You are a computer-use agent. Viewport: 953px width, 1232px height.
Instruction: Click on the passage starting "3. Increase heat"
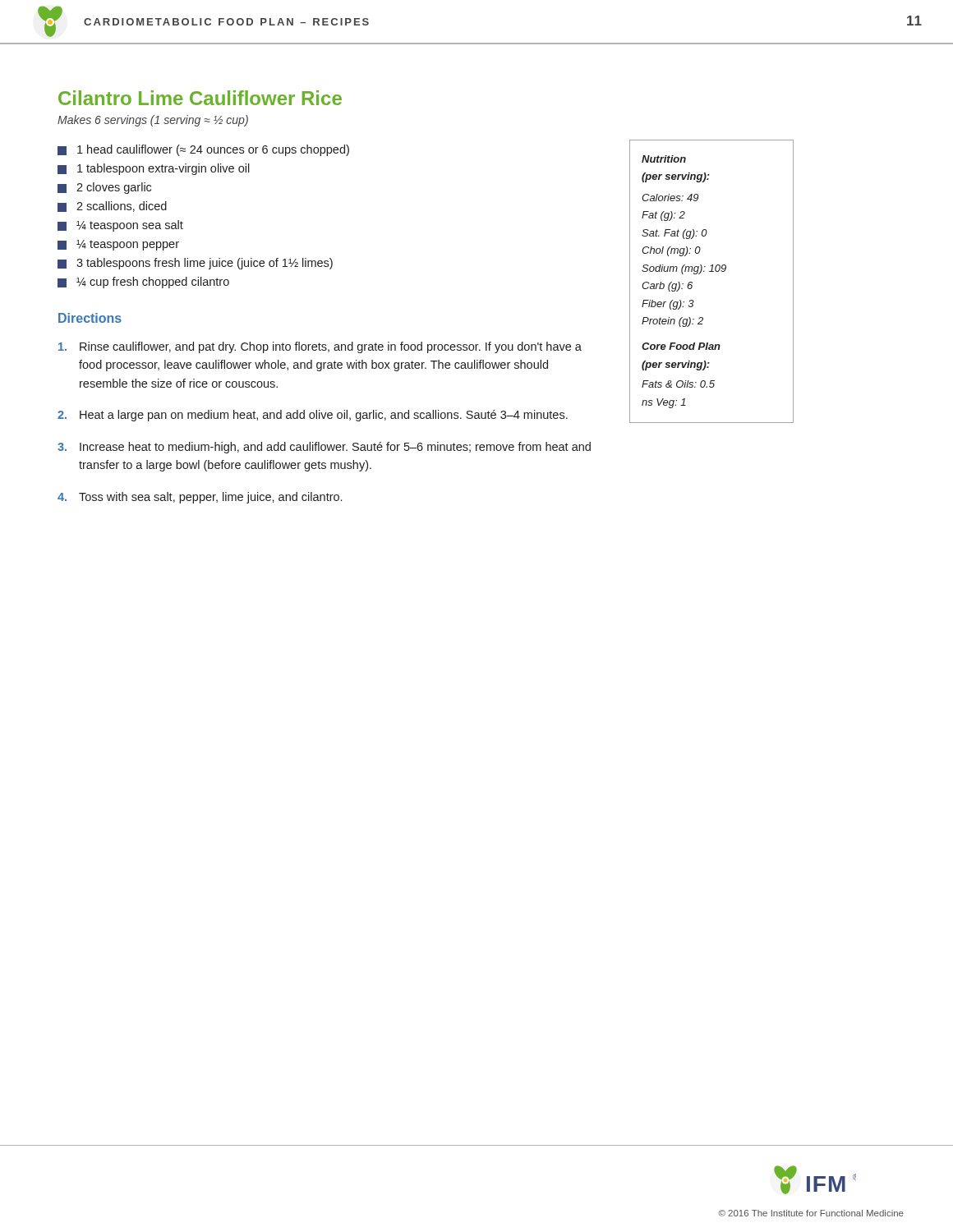pos(329,456)
